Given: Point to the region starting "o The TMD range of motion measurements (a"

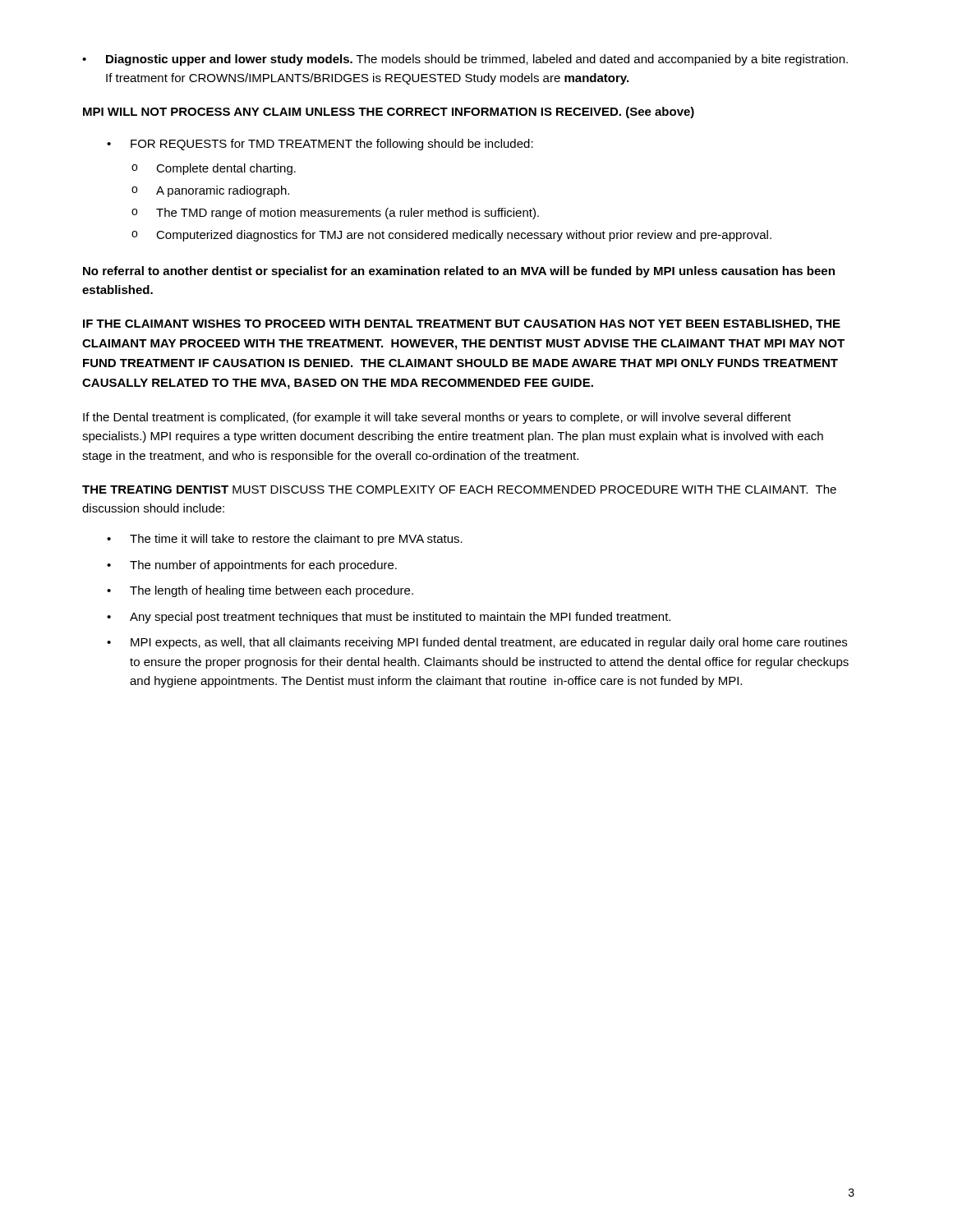Looking at the screenshot, I should [336, 212].
